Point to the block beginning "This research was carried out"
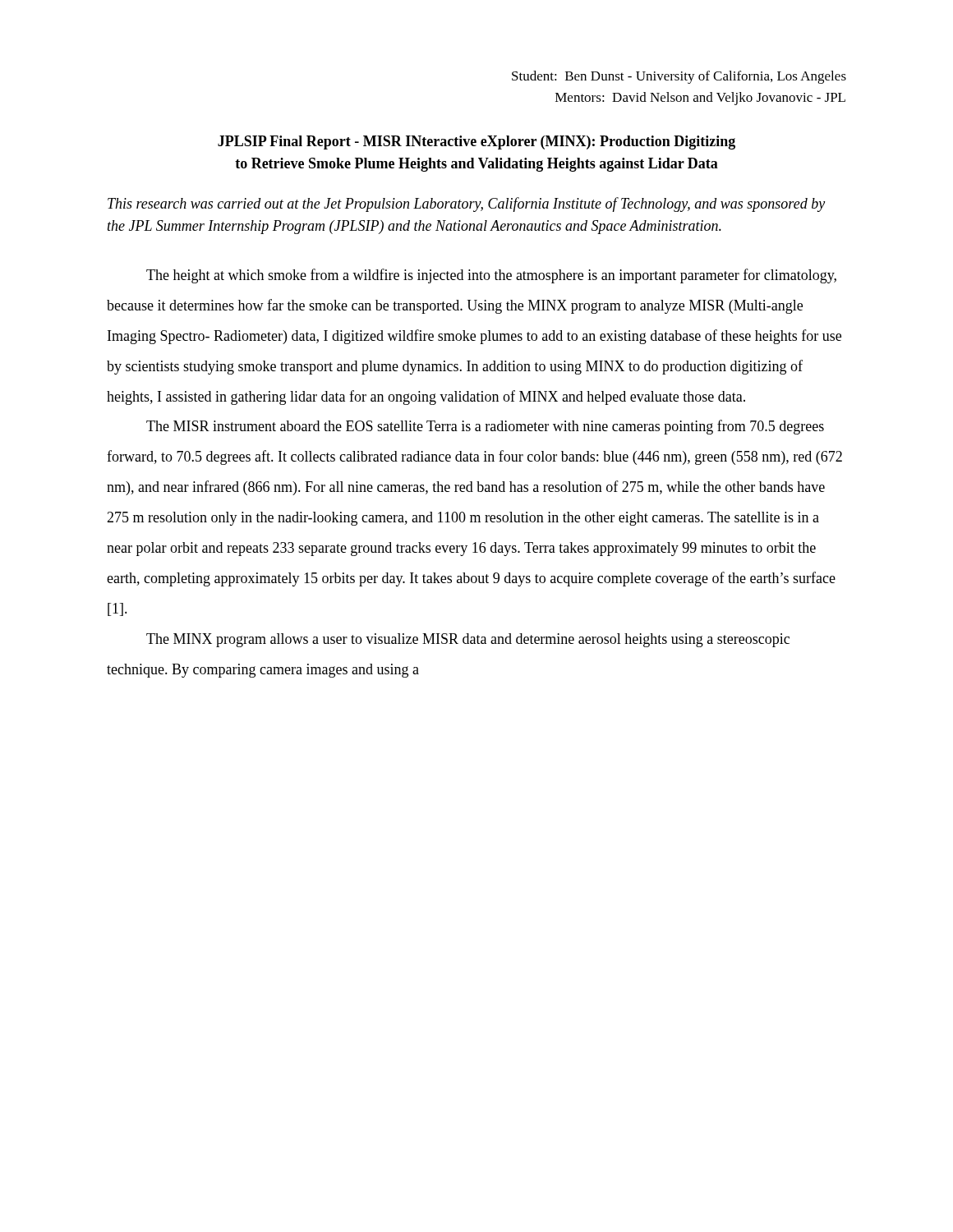 (x=466, y=215)
